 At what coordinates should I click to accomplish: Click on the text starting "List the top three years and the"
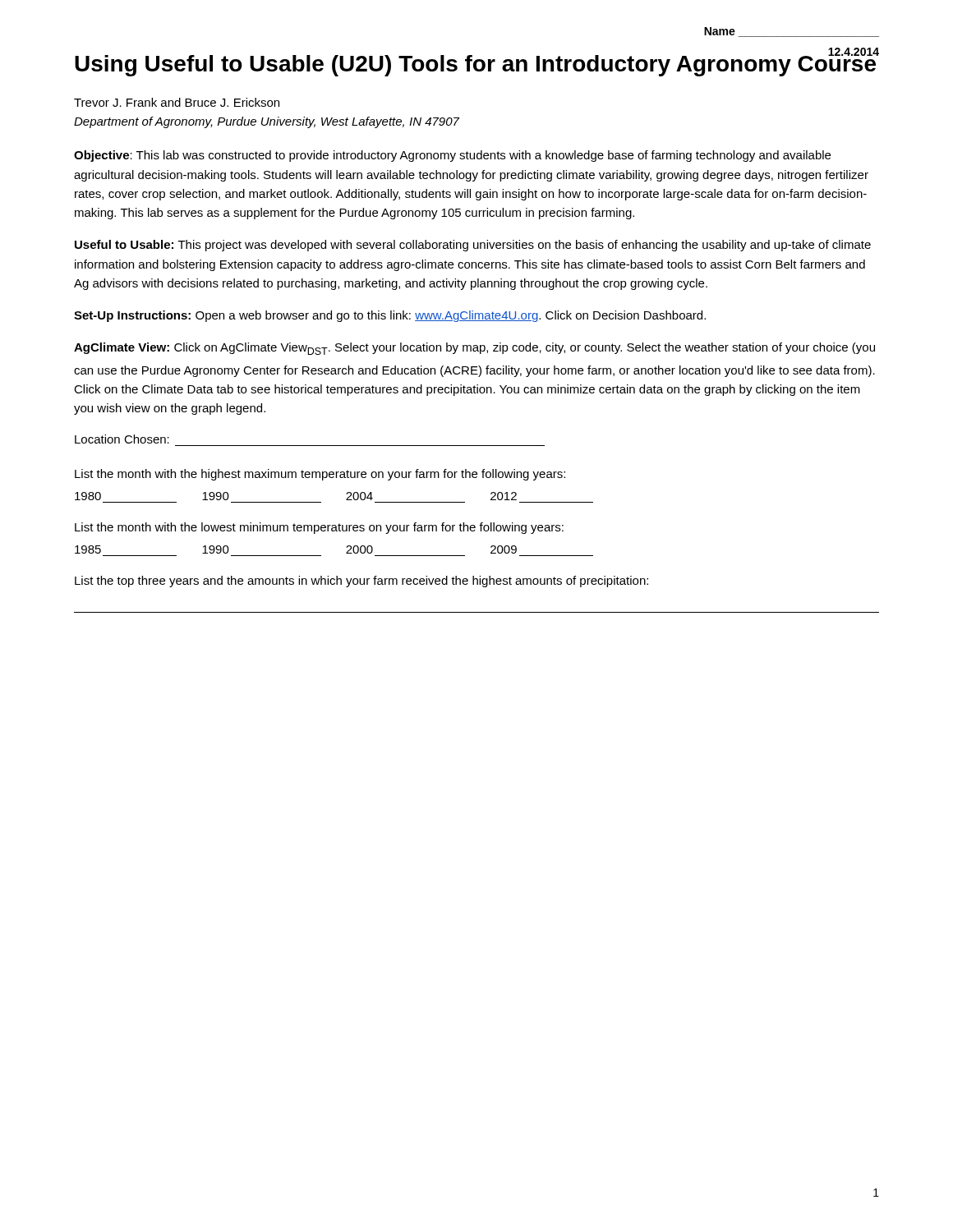coord(362,580)
